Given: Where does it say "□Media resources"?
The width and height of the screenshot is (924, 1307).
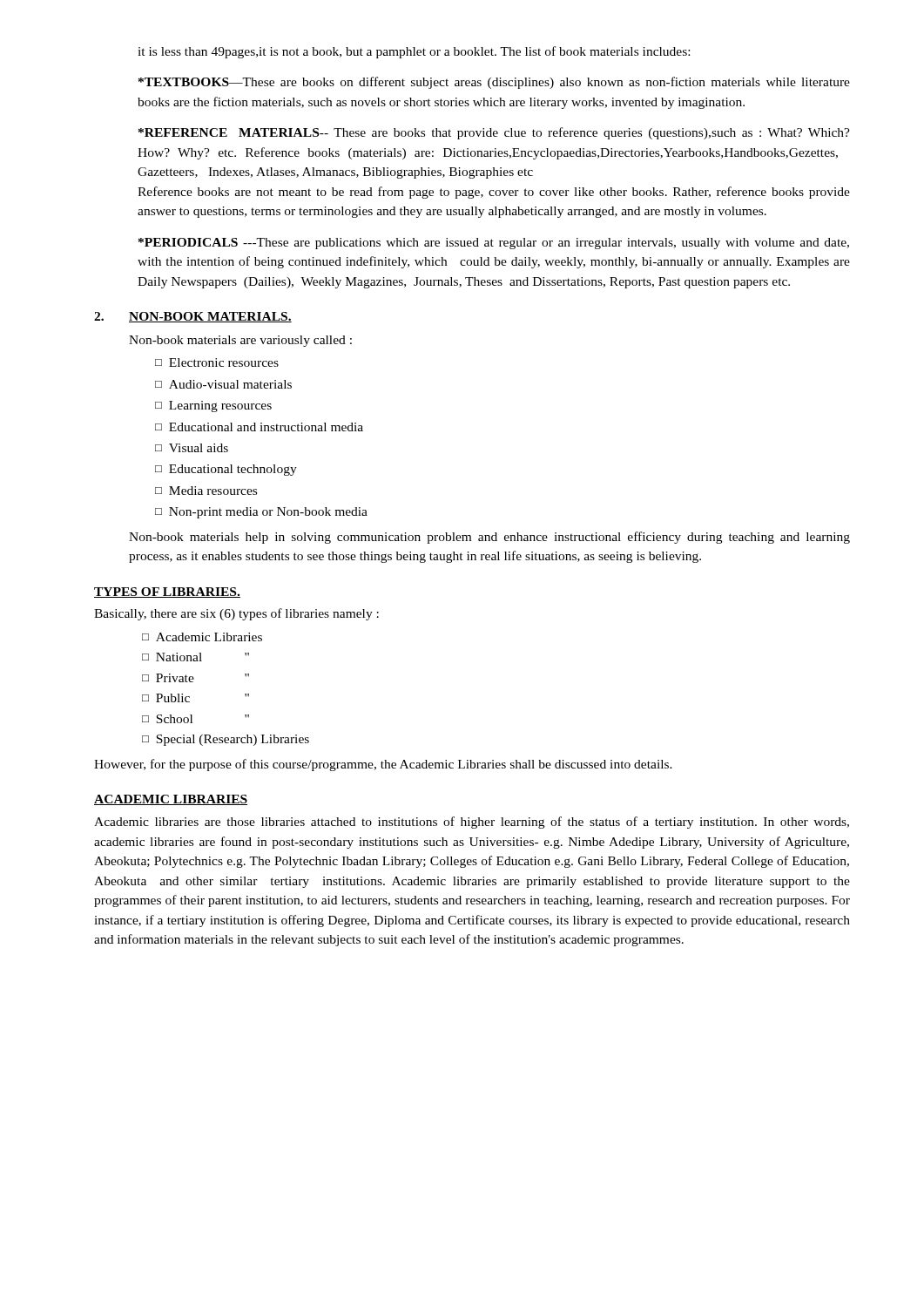Looking at the screenshot, I should click(x=206, y=491).
